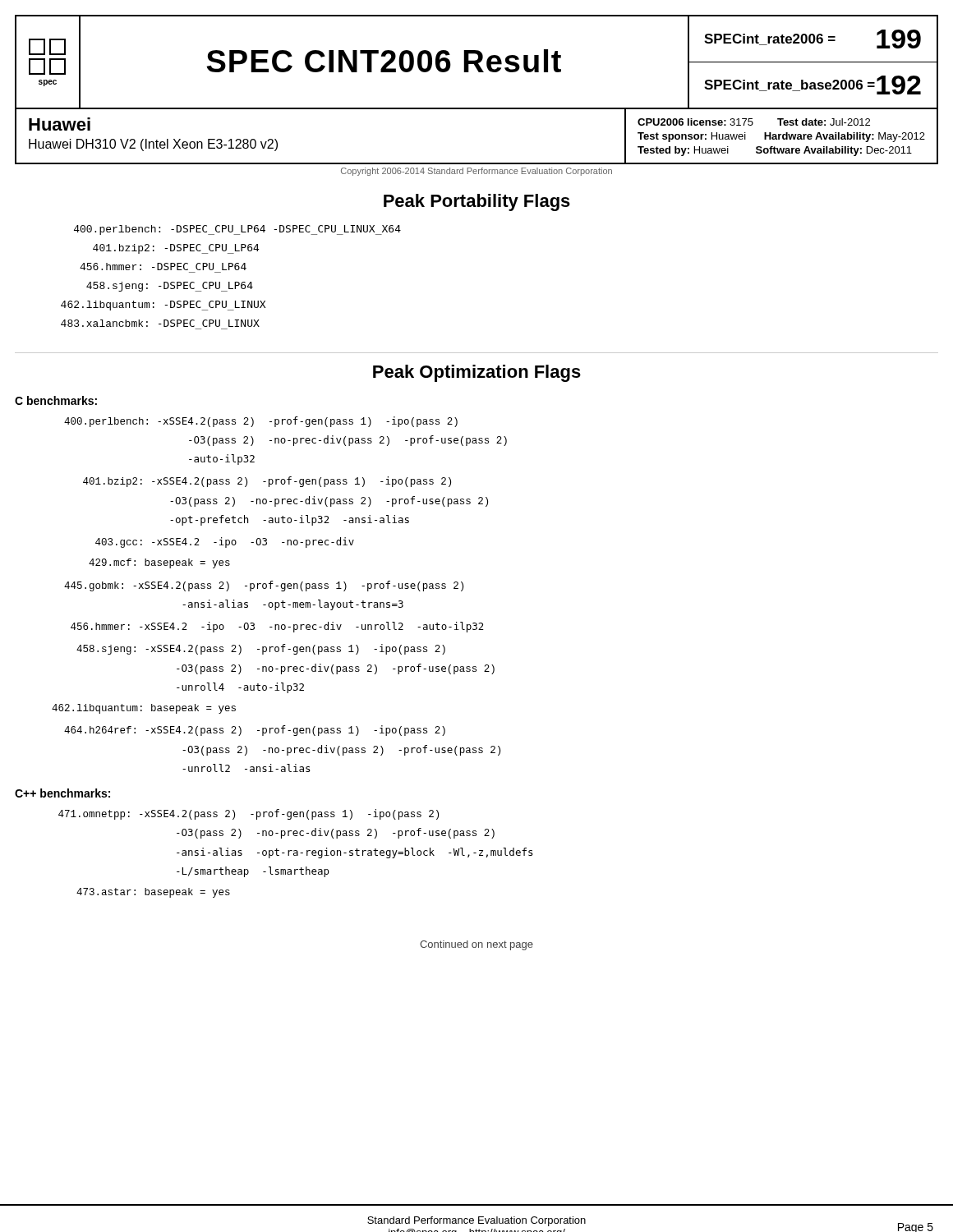This screenshot has width=953, height=1232.
Task: Point to the text block starting "471.omnetpp: -xSSE4.2(pass 2) -prof-gen(pass 1) -ipo(pass 2) -O3(pass"
Action: 287,843
